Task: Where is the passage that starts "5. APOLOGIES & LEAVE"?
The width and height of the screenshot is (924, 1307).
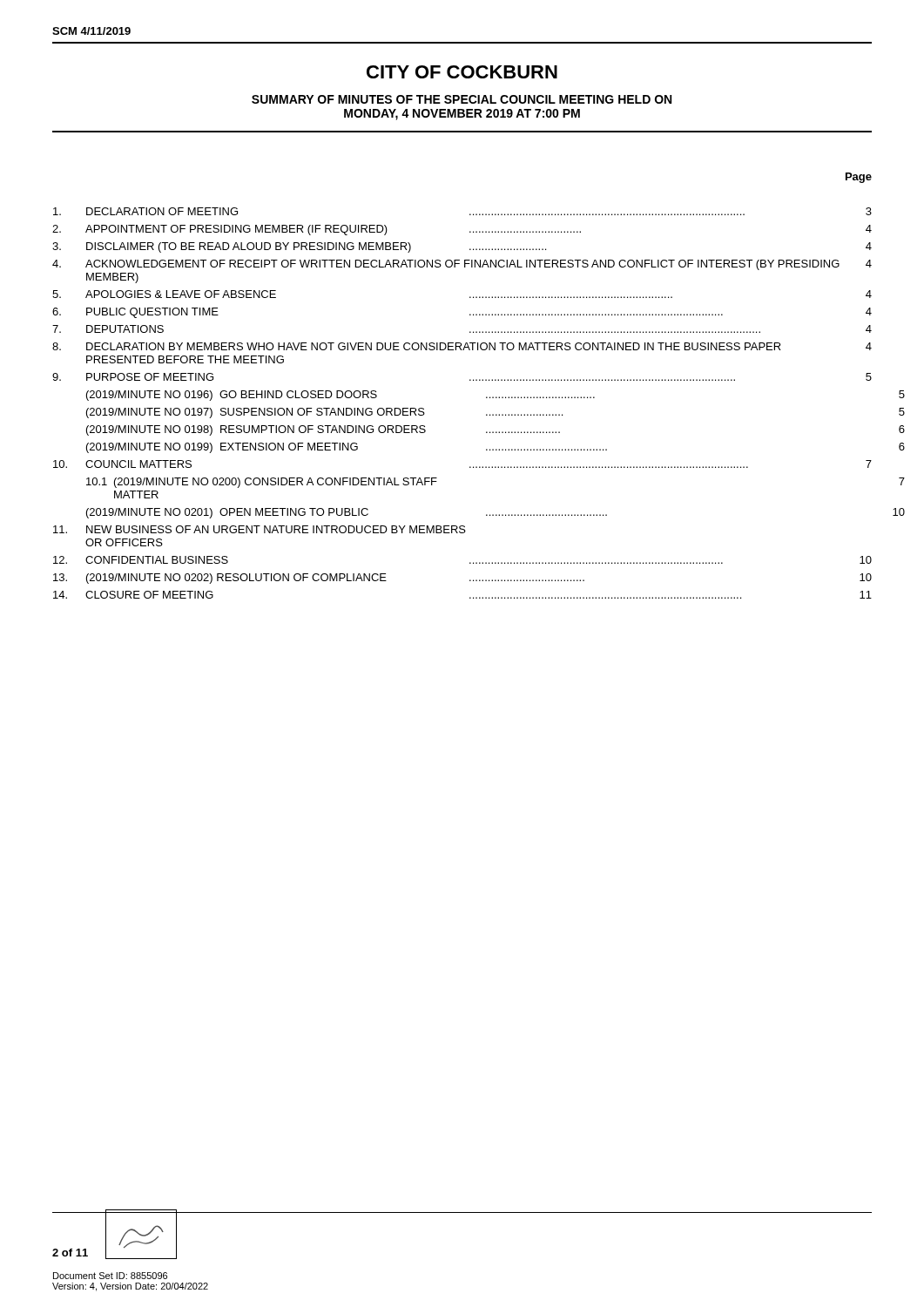Action: (x=462, y=294)
